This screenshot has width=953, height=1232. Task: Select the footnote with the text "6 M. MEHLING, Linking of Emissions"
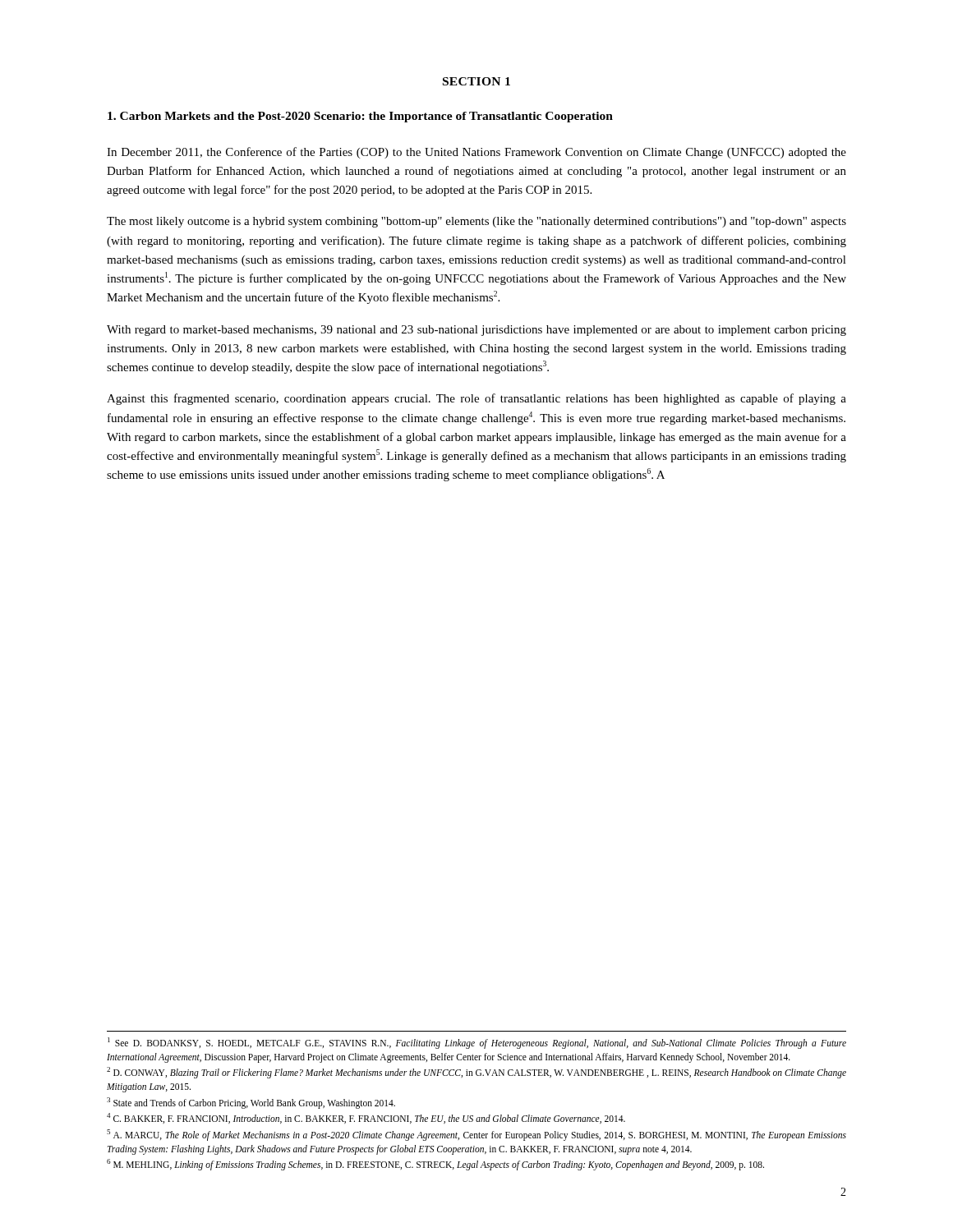436,1164
